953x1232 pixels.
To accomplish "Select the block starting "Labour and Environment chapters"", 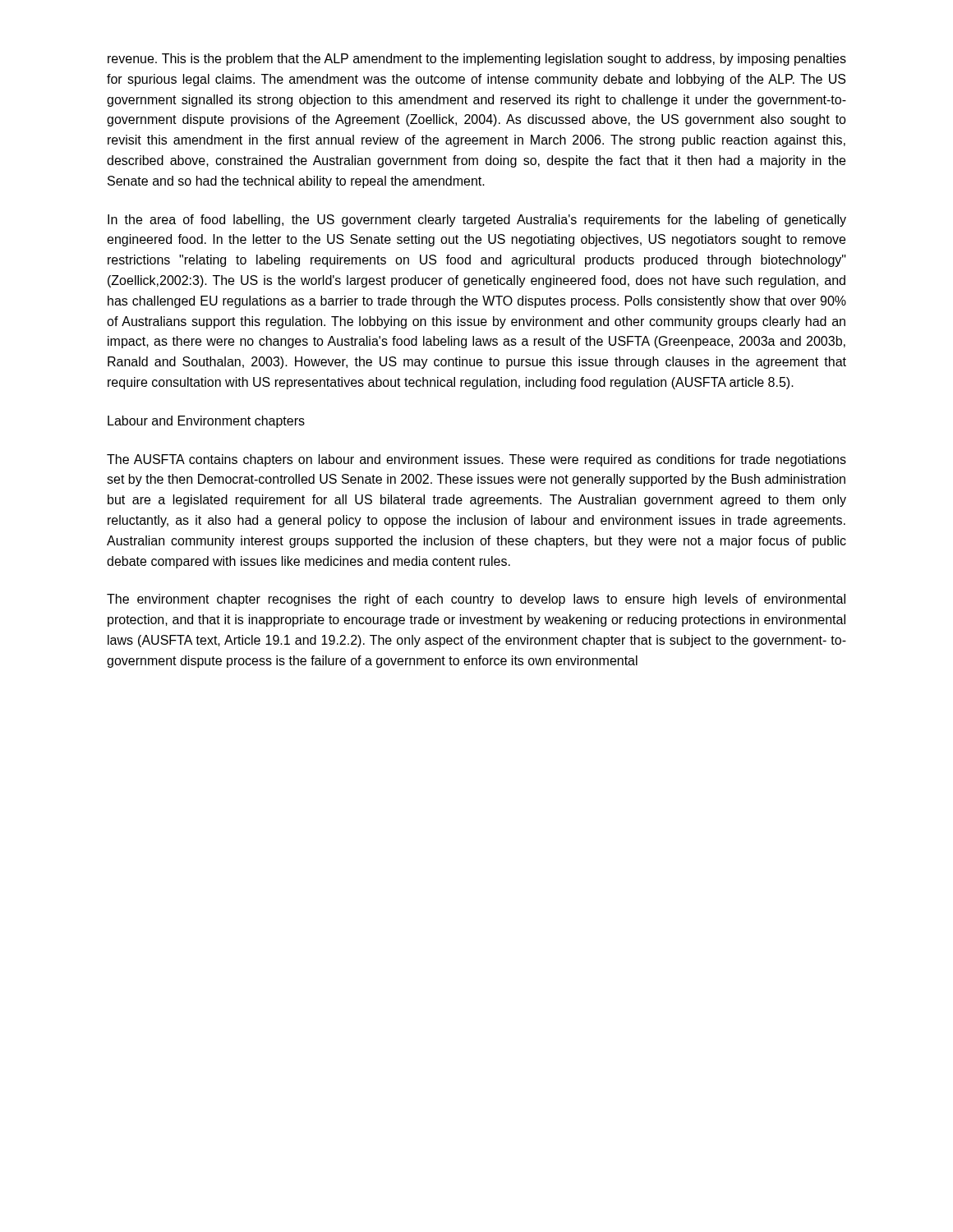I will 206,421.
